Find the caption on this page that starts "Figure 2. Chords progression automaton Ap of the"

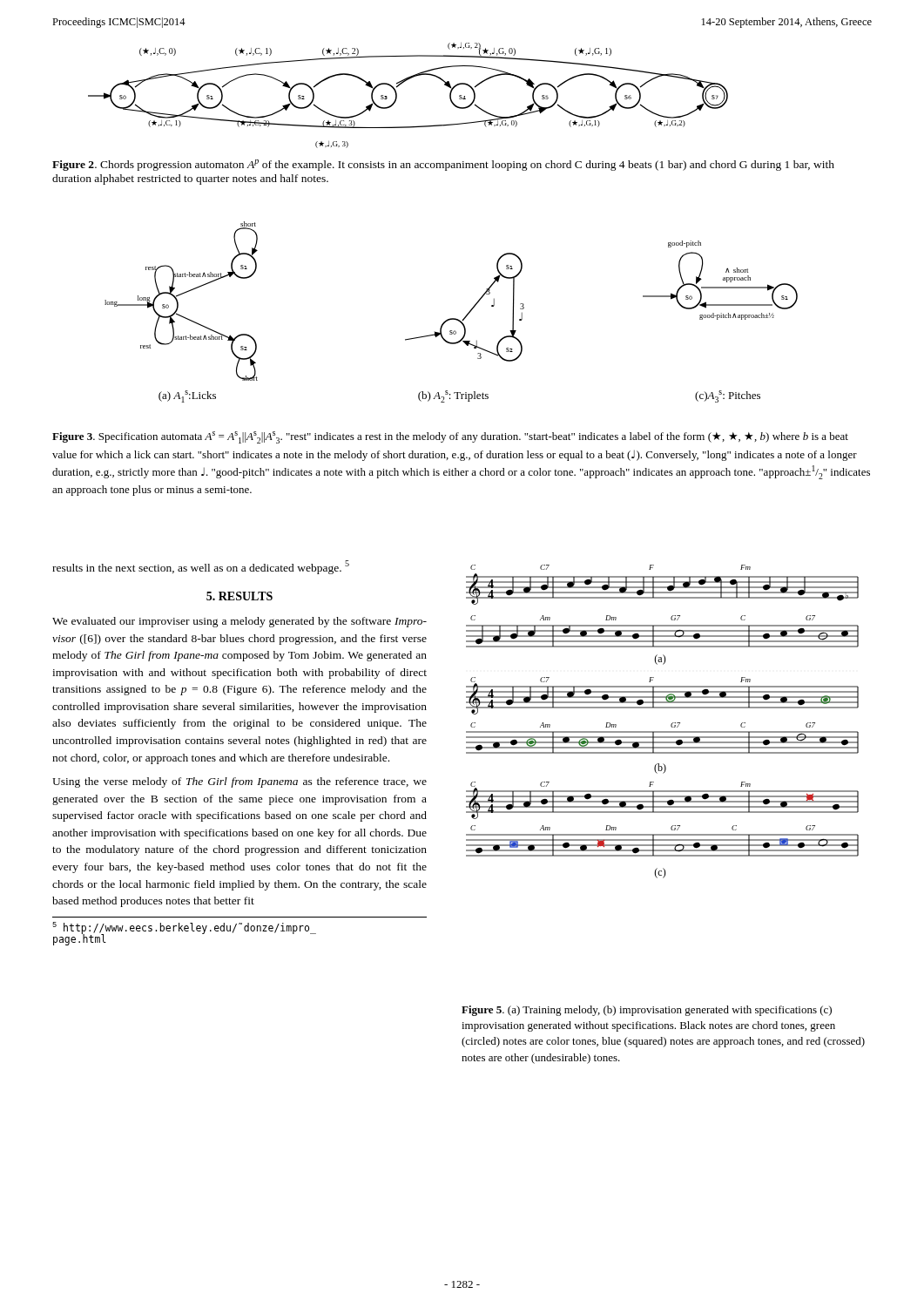click(443, 170)
